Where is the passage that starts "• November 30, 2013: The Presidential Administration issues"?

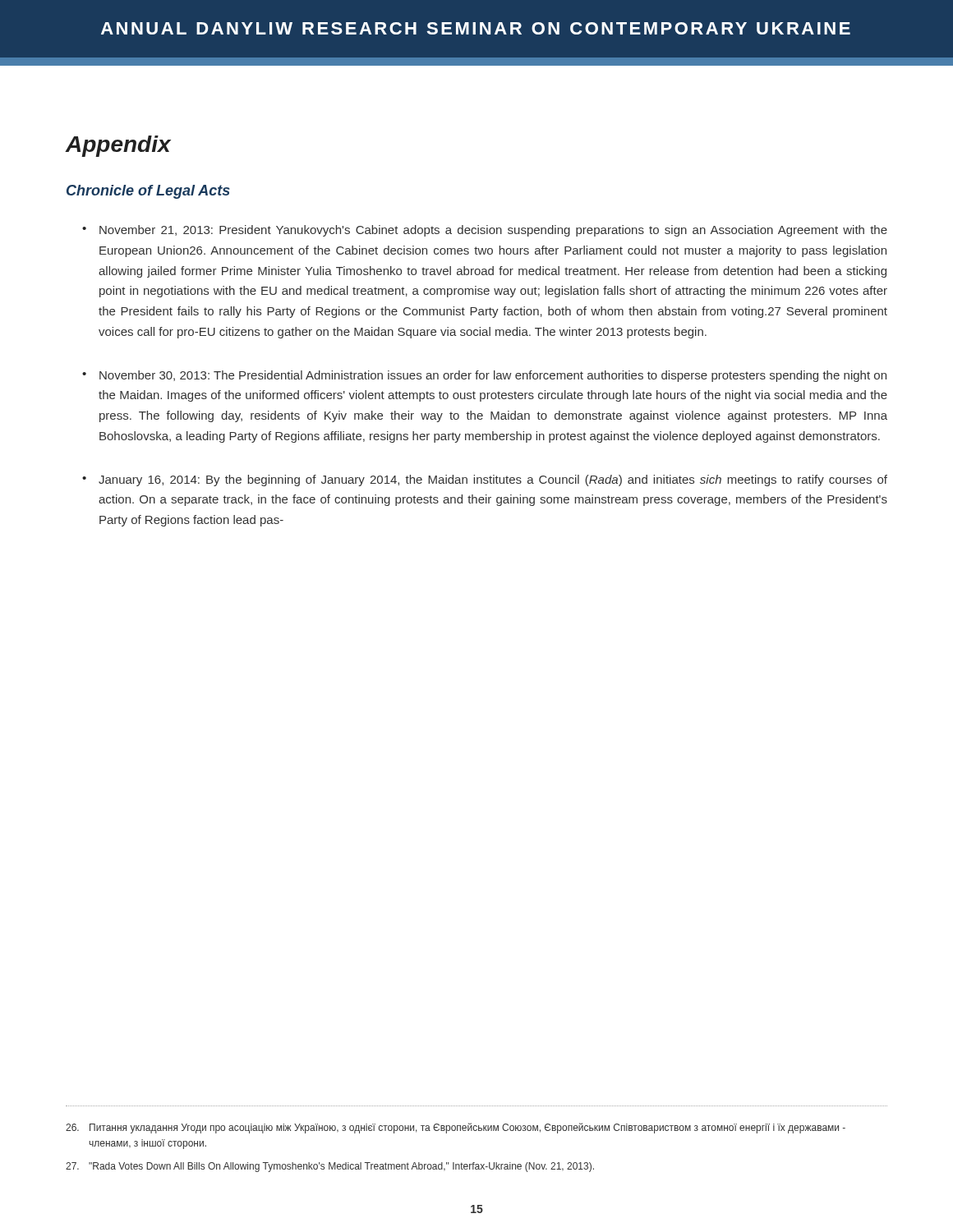(485, 406)
